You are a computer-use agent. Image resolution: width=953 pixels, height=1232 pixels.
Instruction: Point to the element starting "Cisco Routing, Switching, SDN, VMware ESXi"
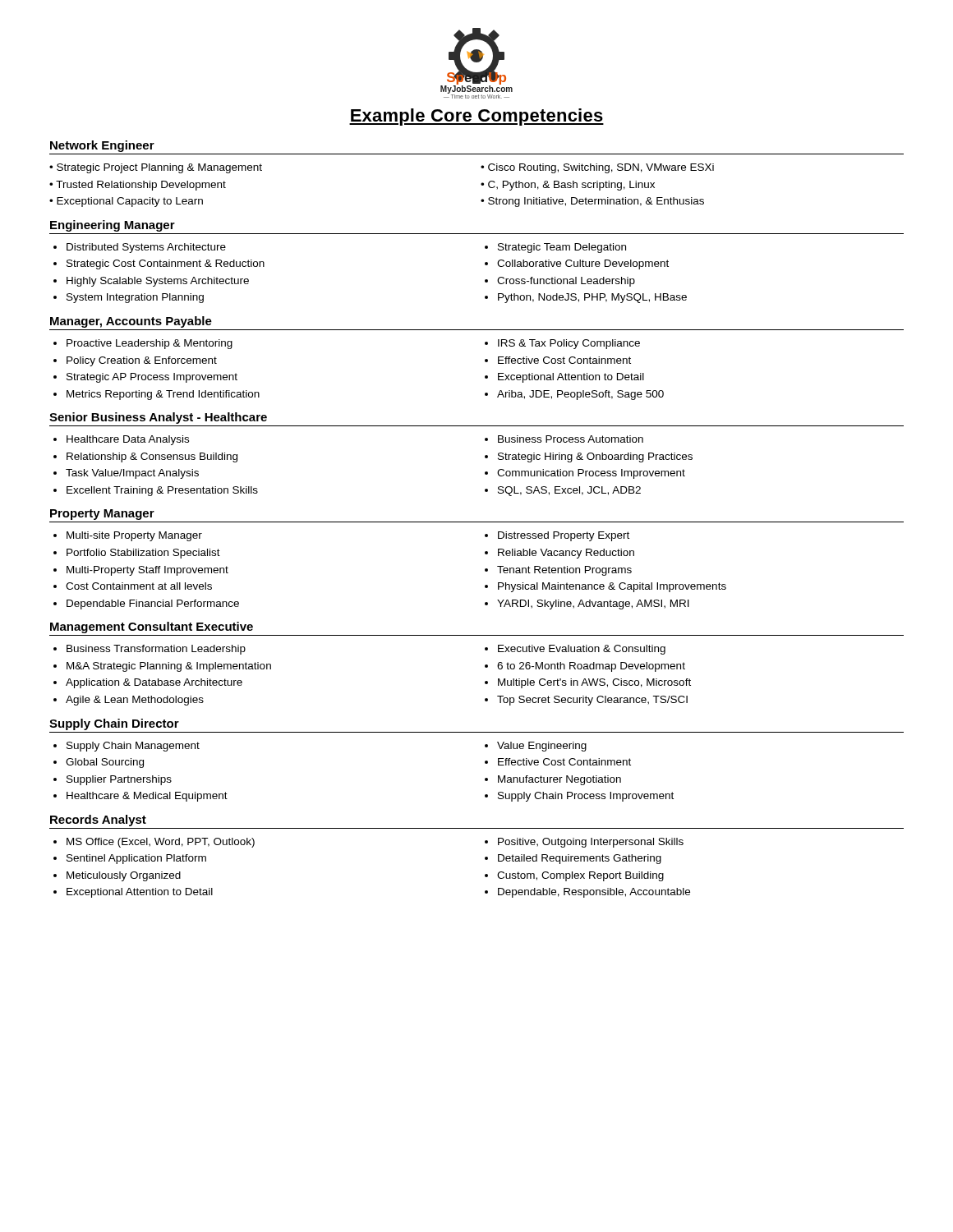tap(601, 167)
